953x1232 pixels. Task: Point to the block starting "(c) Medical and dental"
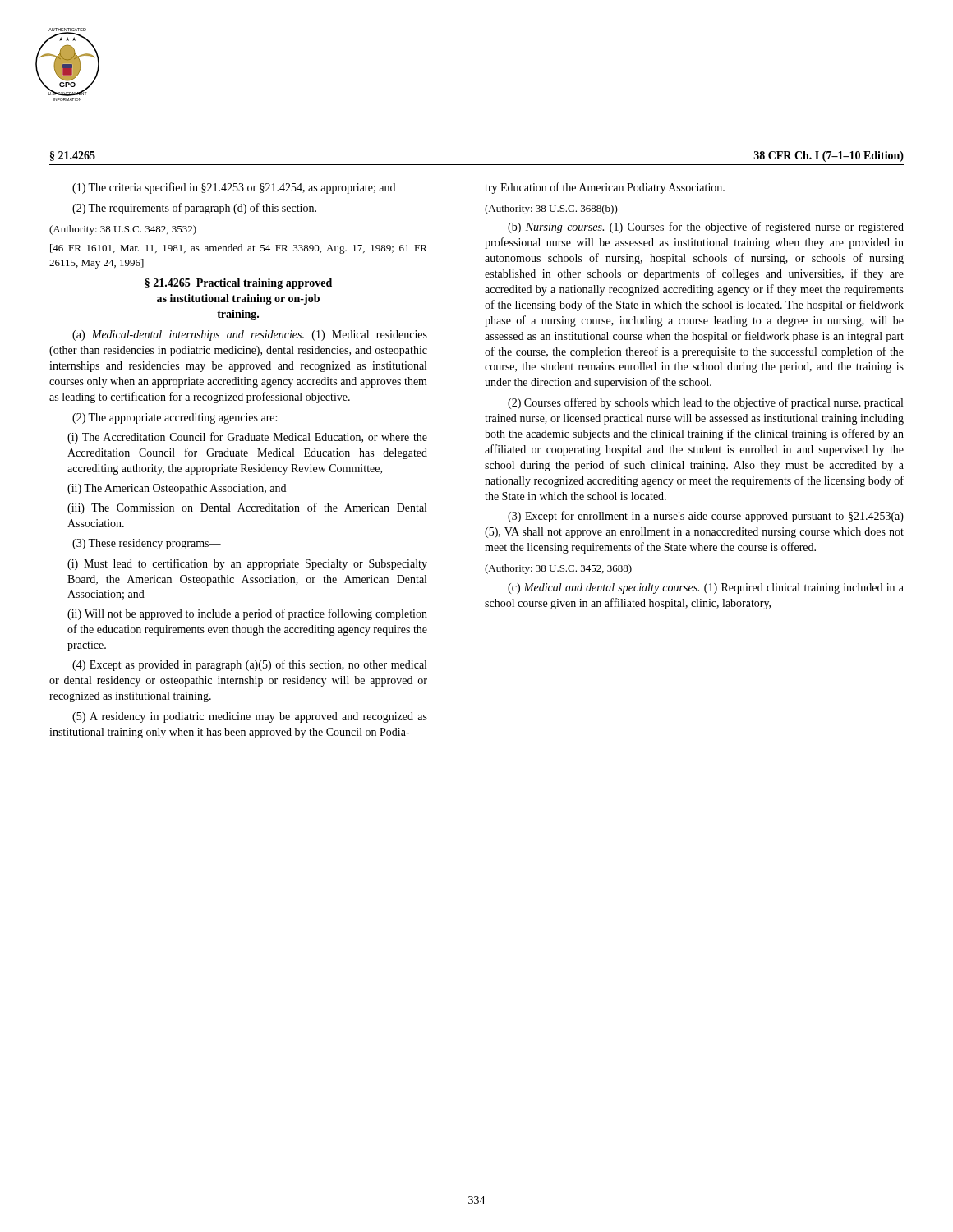[x=694, y=596]
